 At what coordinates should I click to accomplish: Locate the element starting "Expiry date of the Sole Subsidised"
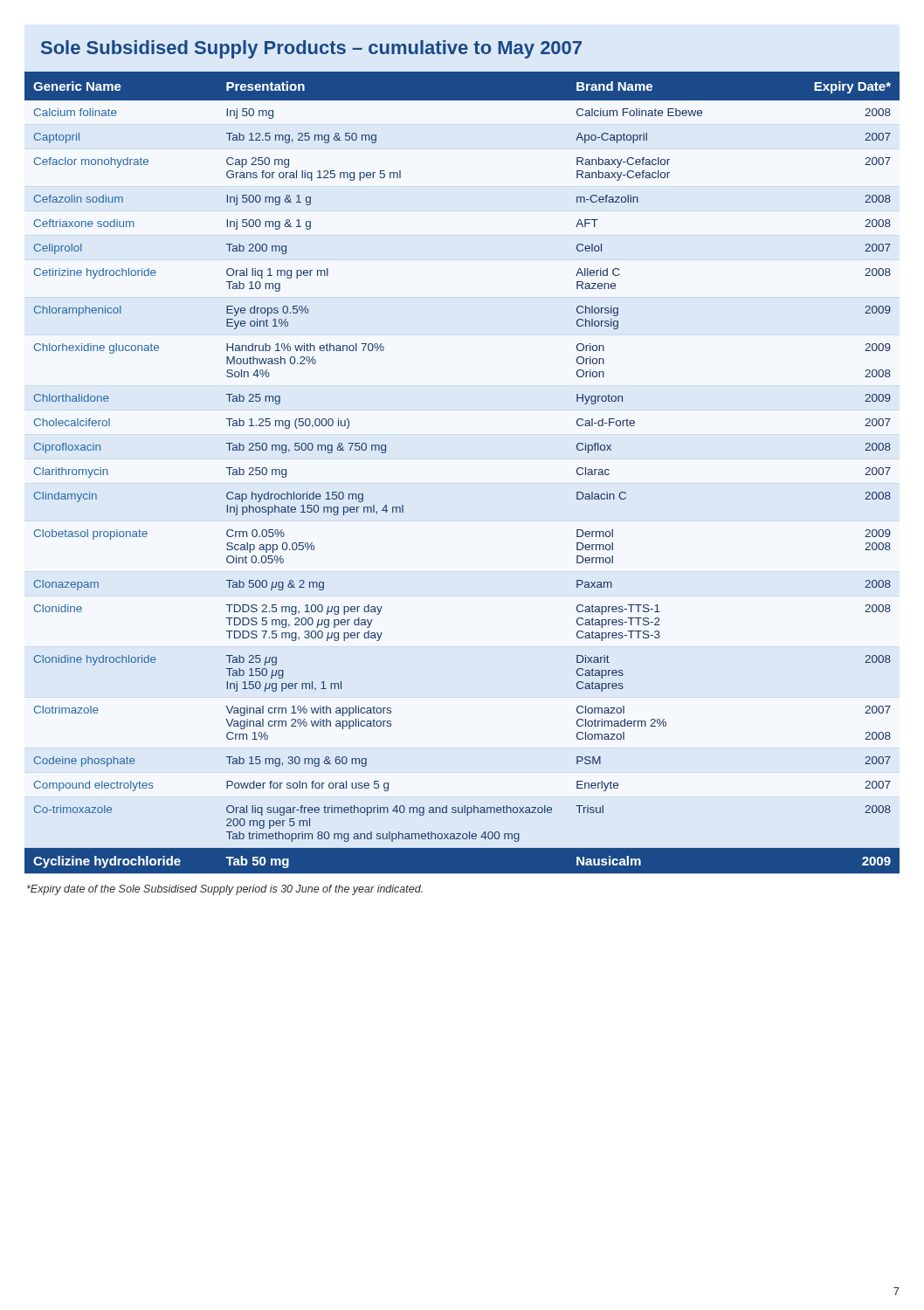(x=225, y=889)
